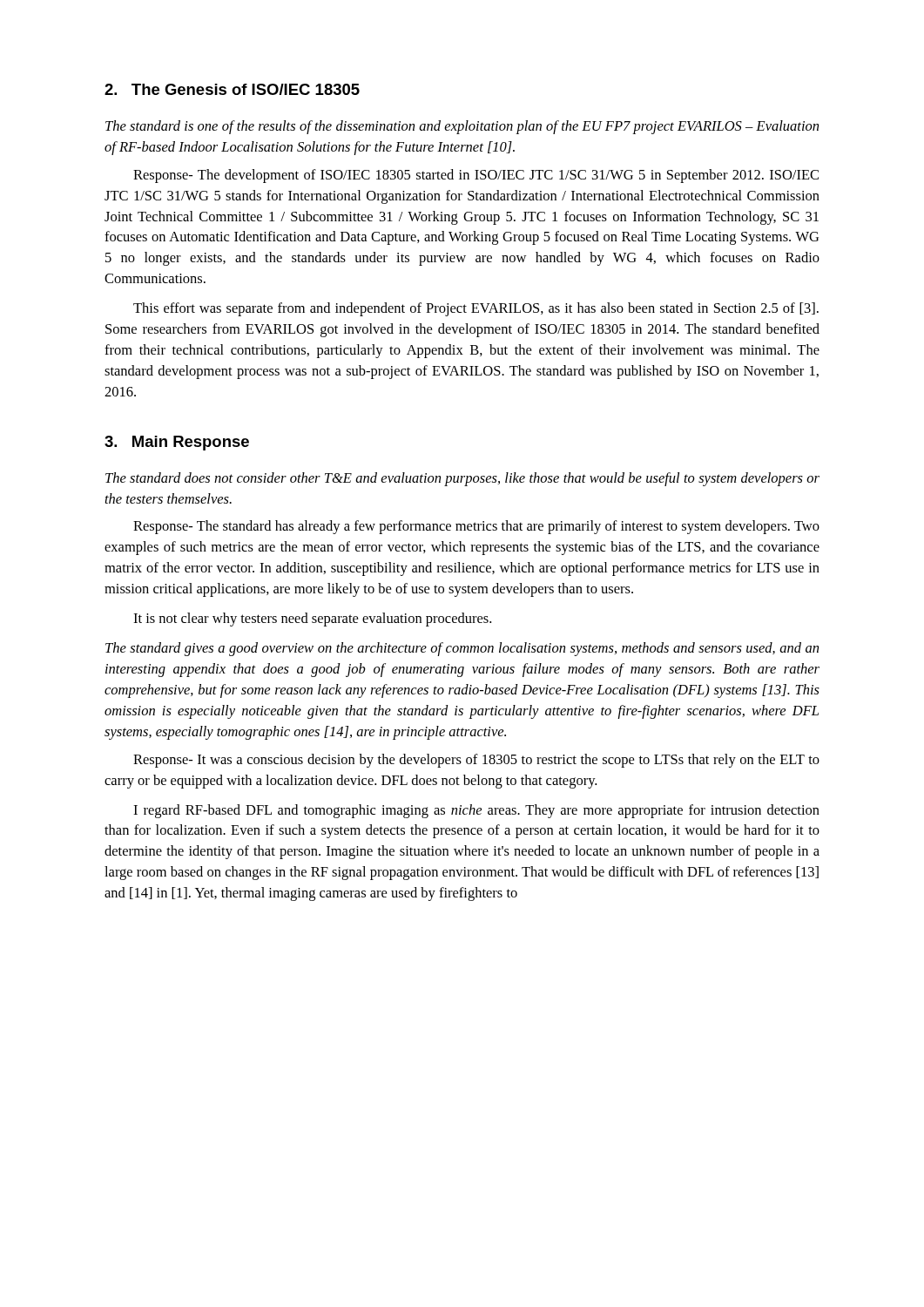Viewport: 924px width, 1307px height.
Task: Locate the region starting "I regard RF-based DFL and tomographic imaging"
Action: tap(462, 851)
